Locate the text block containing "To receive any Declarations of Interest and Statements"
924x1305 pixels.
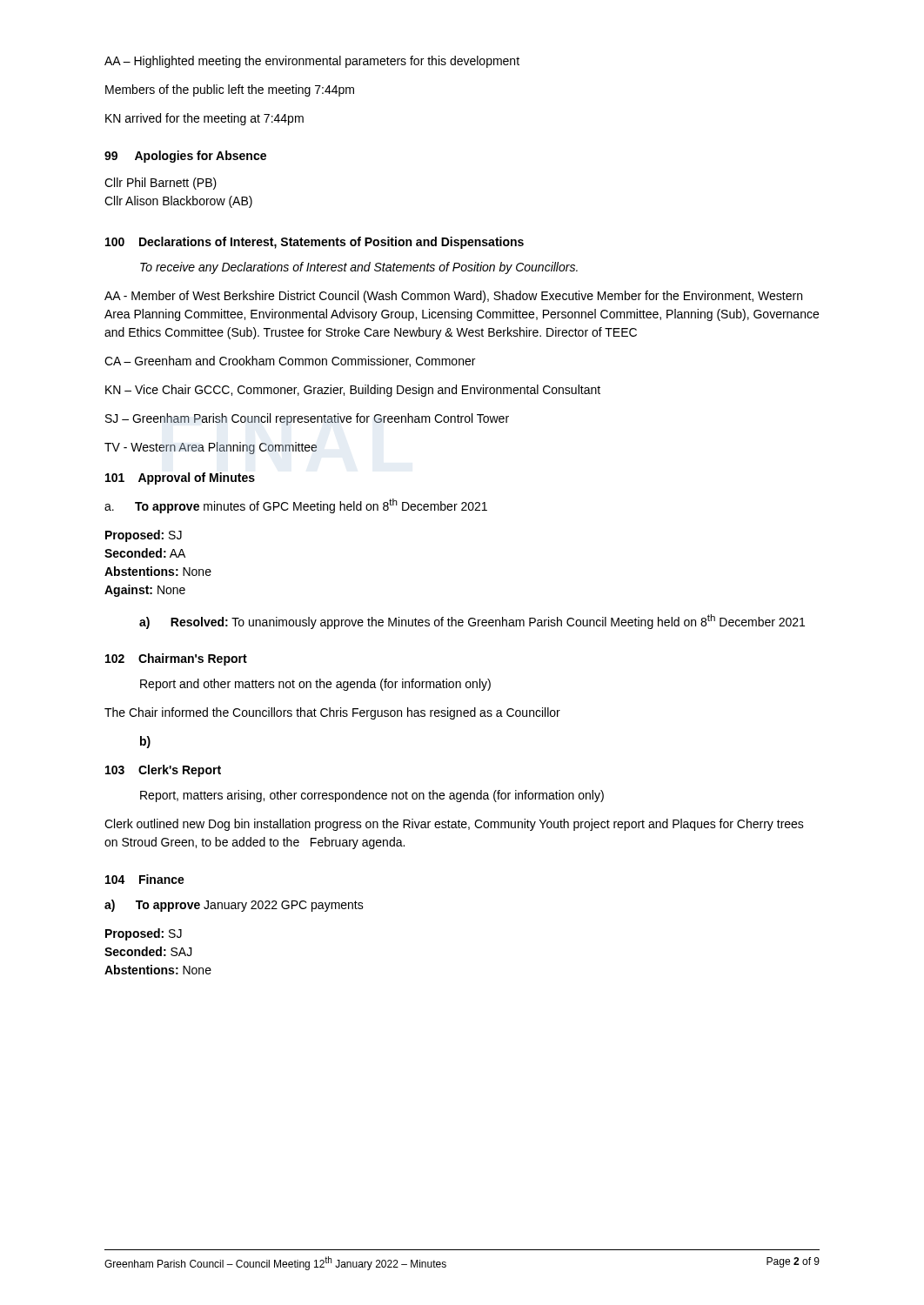(359, 267)
